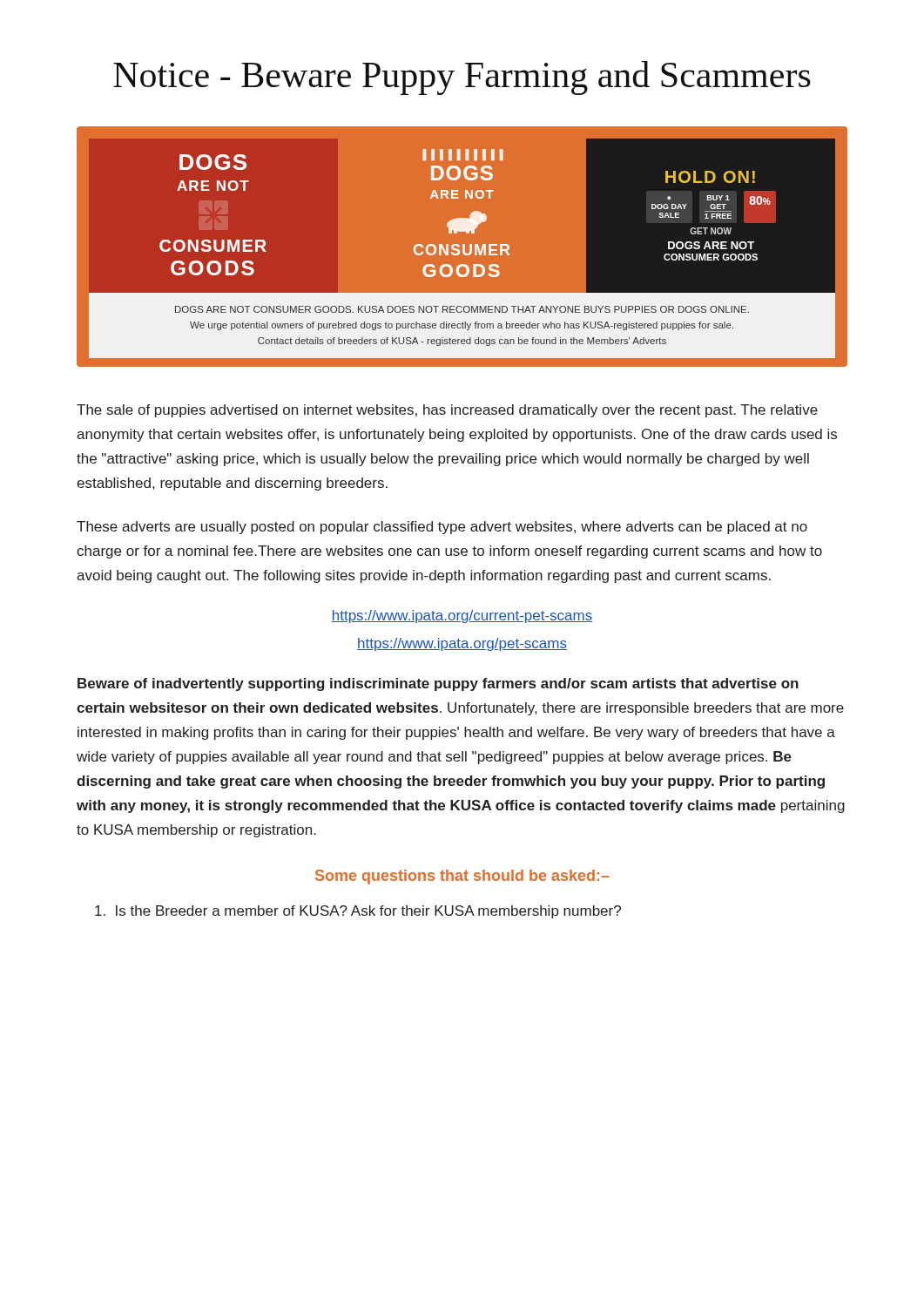Navigate to the block starting "Notice - Beware Puppy Farming and Scammers"
The image size is (924, 1307).
pyautogui.click(x=462, y=75)
